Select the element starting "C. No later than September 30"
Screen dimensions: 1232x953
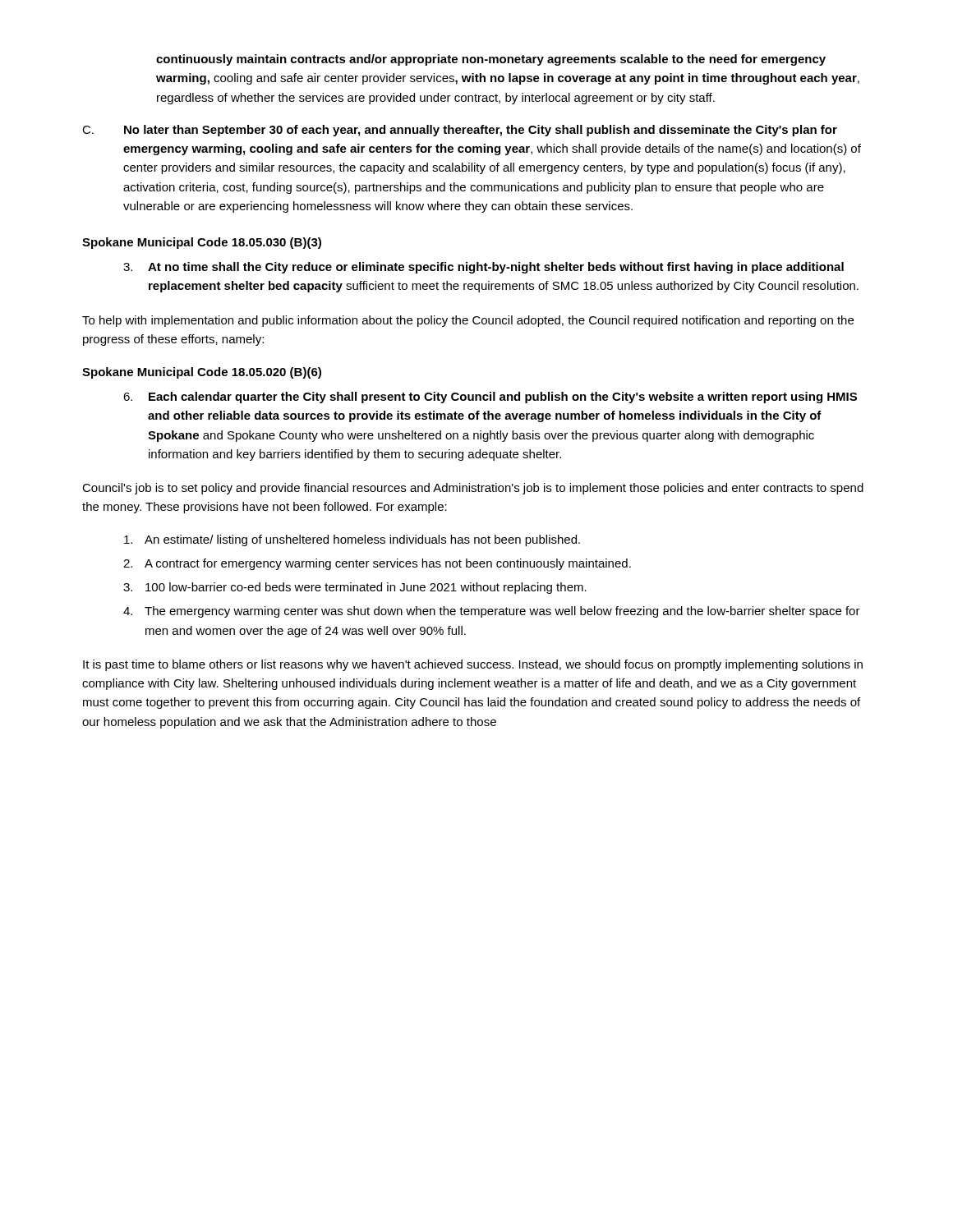[x=476, y=167]
